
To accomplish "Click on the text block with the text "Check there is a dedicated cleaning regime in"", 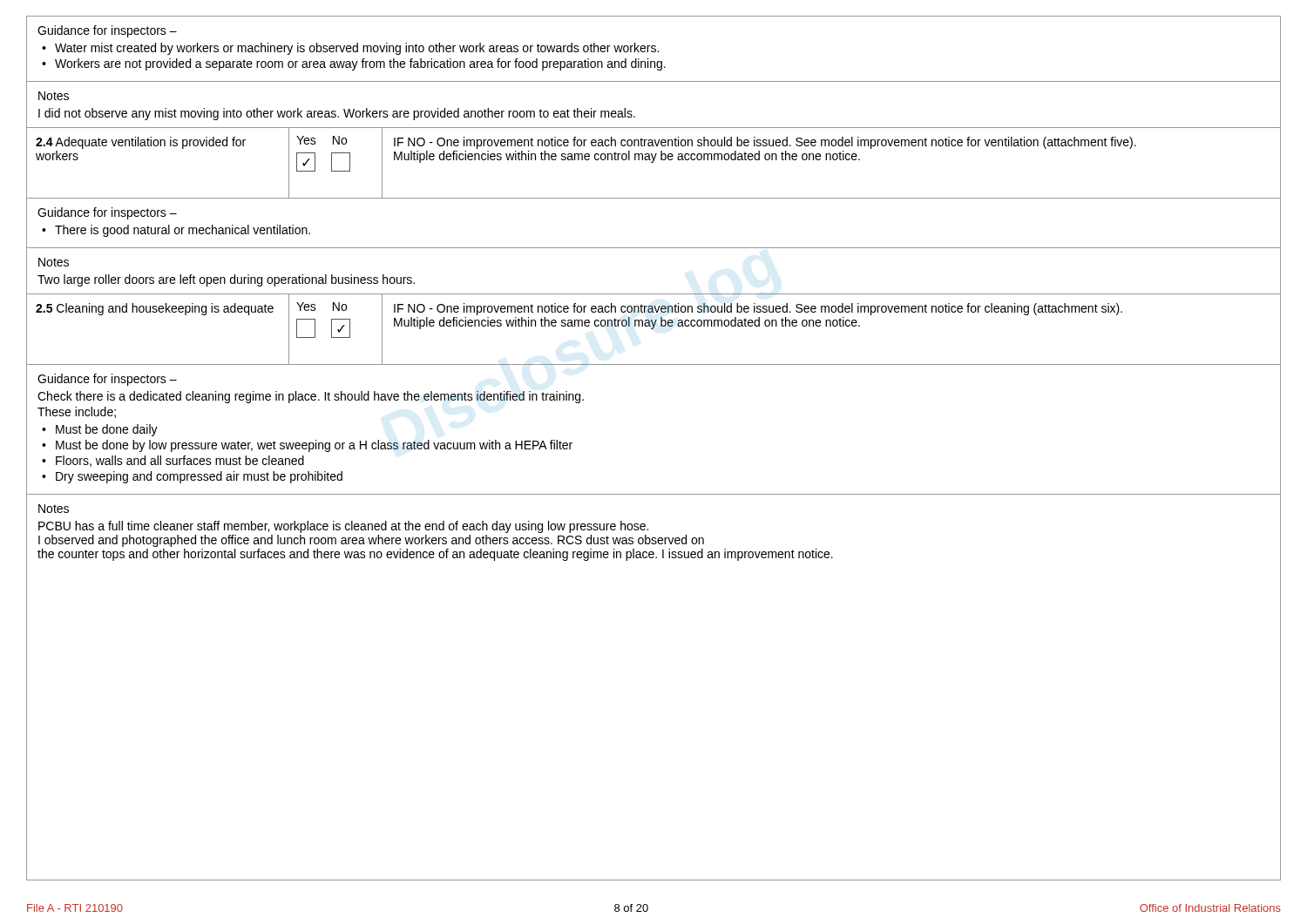I will pos(311,396).
